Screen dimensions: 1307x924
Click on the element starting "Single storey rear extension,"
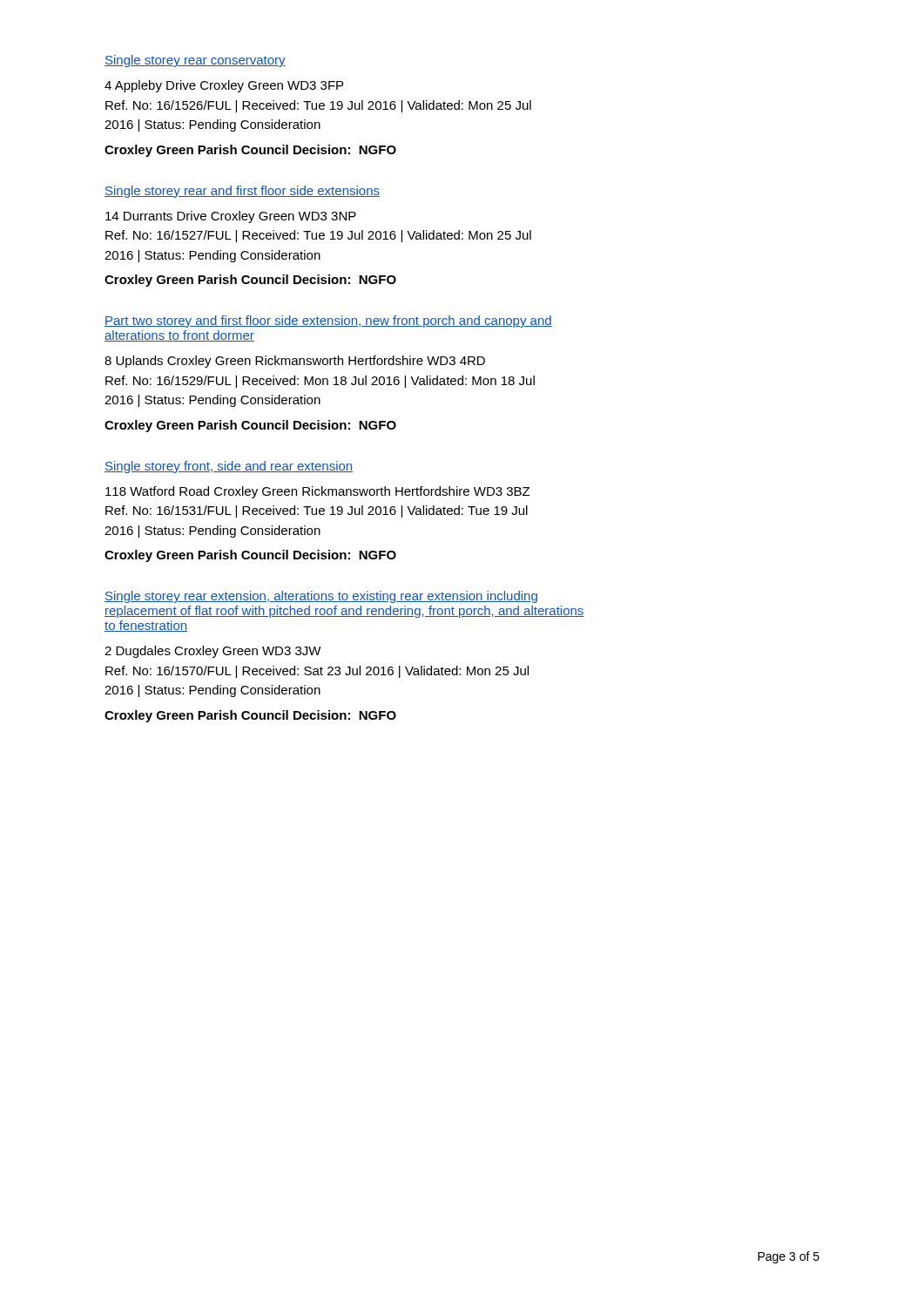344,610
